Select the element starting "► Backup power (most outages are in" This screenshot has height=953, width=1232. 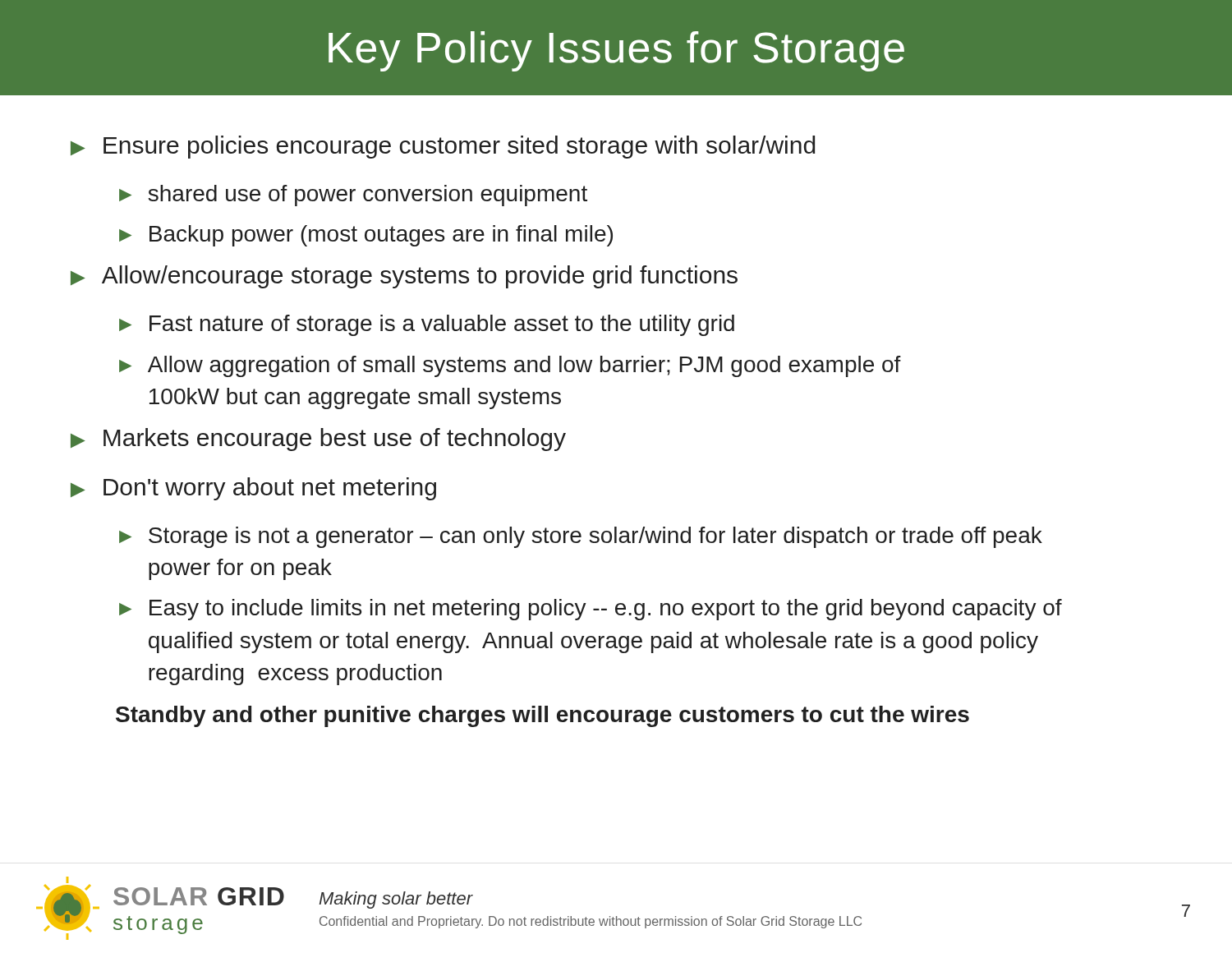[365, 234]
